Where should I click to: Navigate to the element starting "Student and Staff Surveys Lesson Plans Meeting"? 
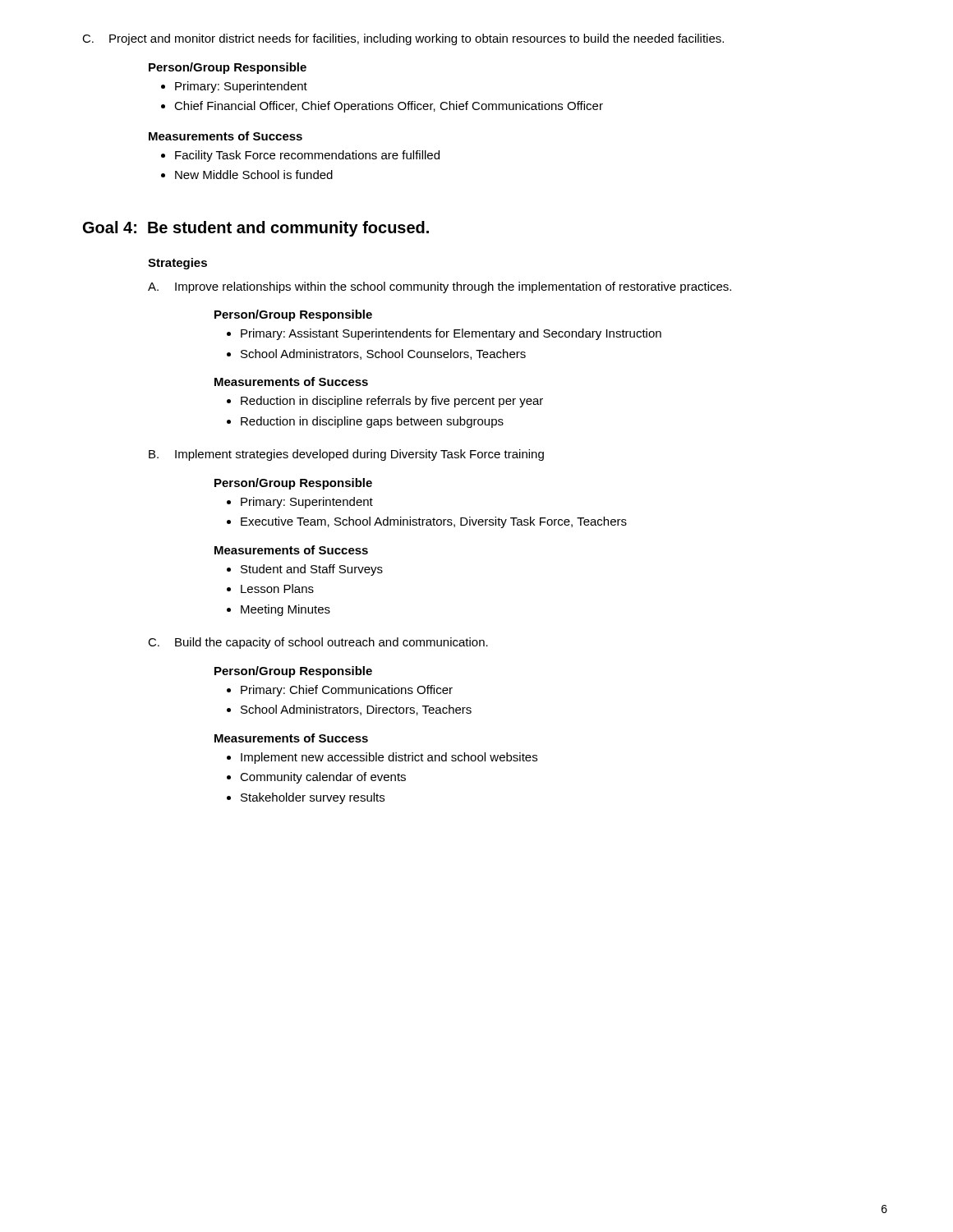point(305,570)
